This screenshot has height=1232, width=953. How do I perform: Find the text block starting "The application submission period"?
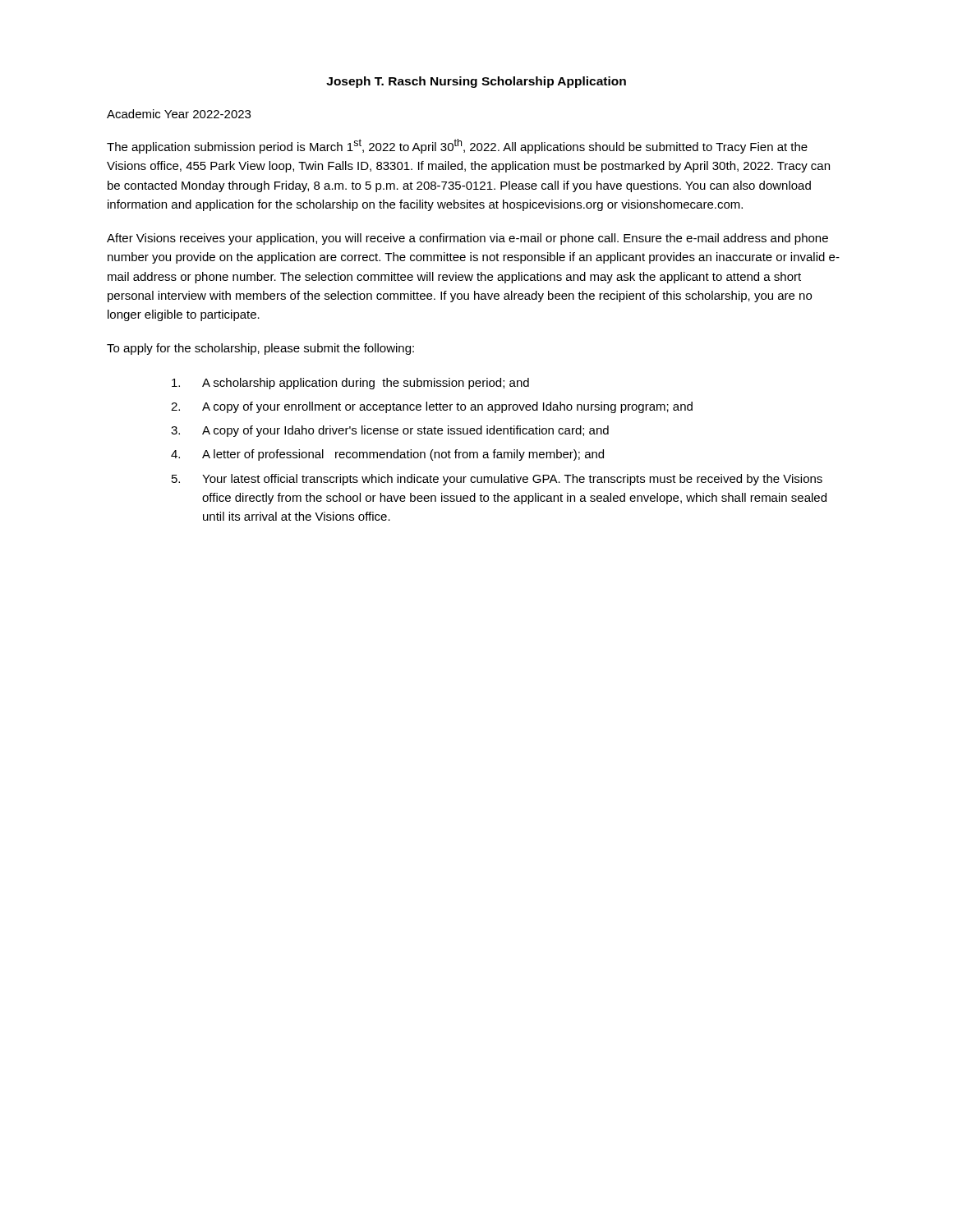click(x=469, y=174)
